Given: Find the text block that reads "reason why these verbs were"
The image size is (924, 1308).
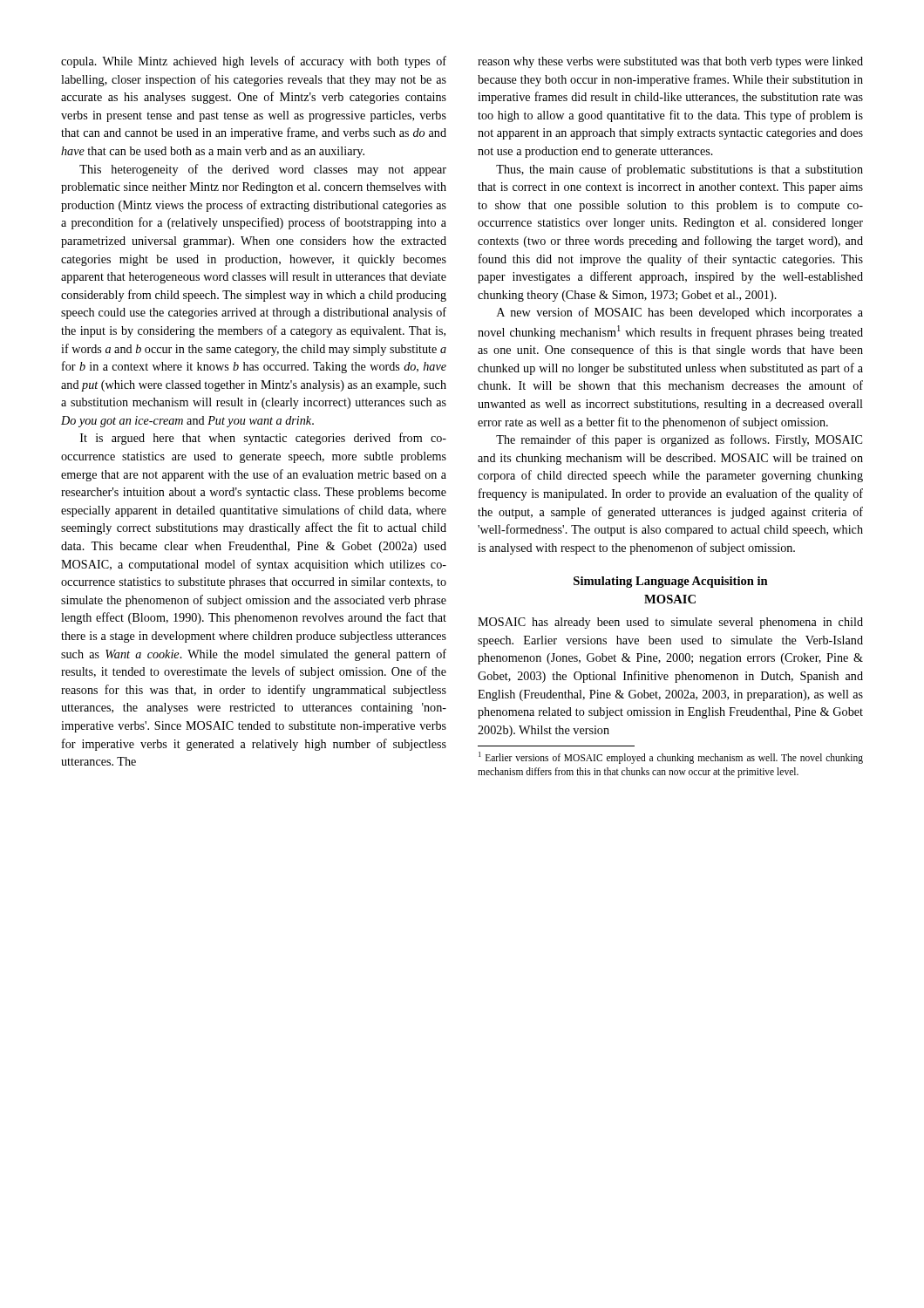Looking at the screenshot, I should [x=670, y=106].
